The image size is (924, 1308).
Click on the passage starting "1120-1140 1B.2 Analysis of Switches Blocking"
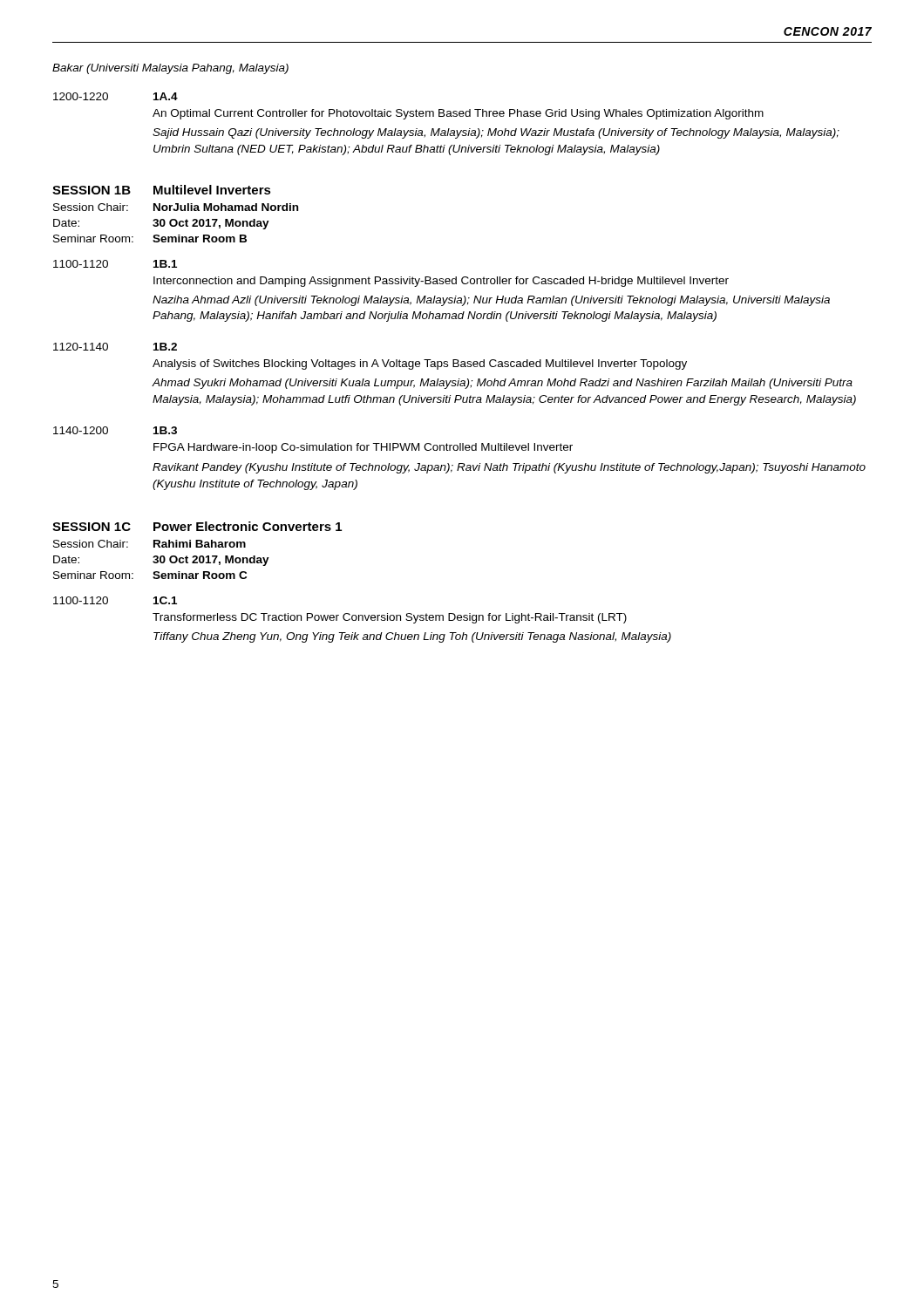(462, 374)
